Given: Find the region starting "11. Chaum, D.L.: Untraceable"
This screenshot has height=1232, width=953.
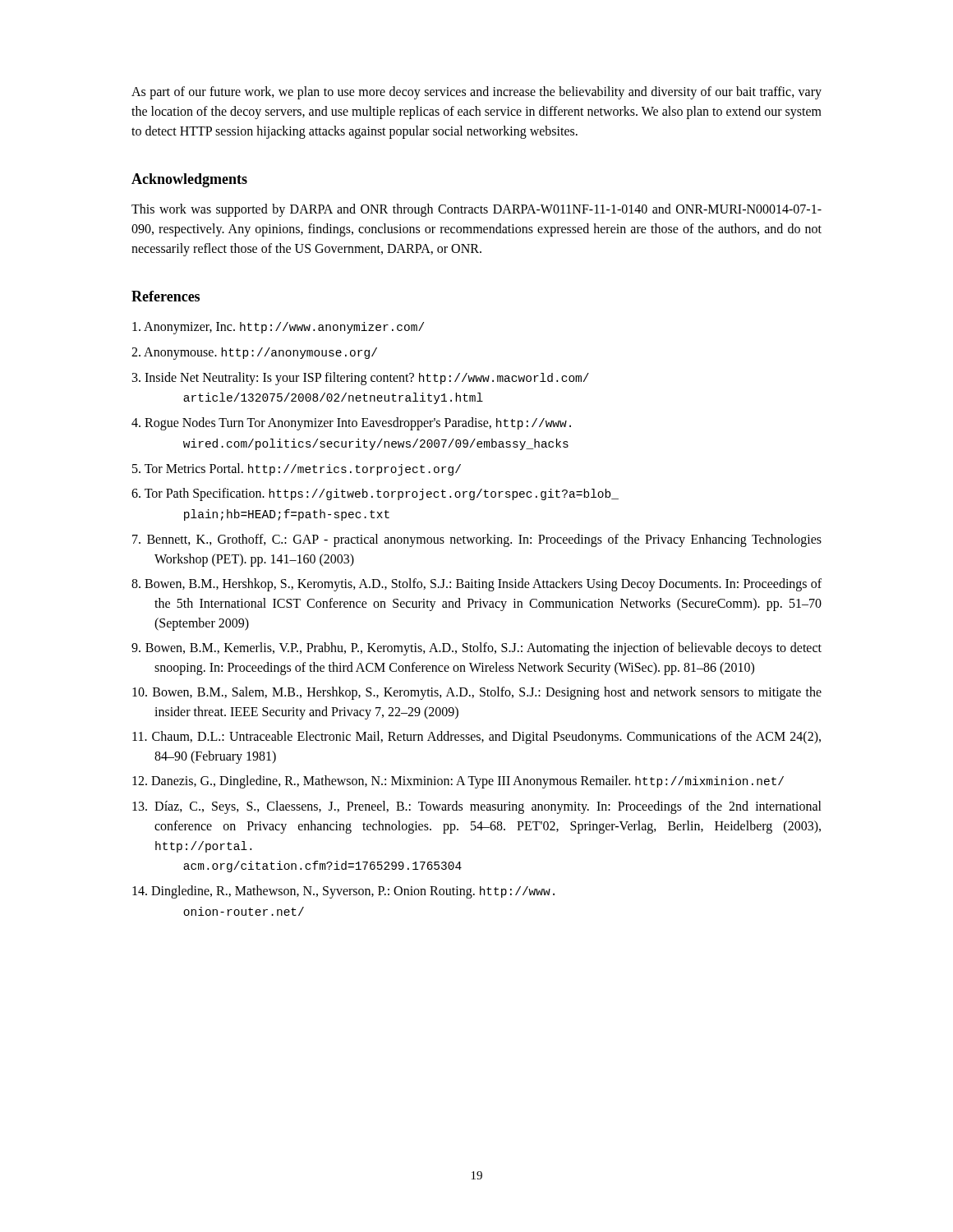Looking at the screenshot, I should pyautogui.click(x=476, y=746).
